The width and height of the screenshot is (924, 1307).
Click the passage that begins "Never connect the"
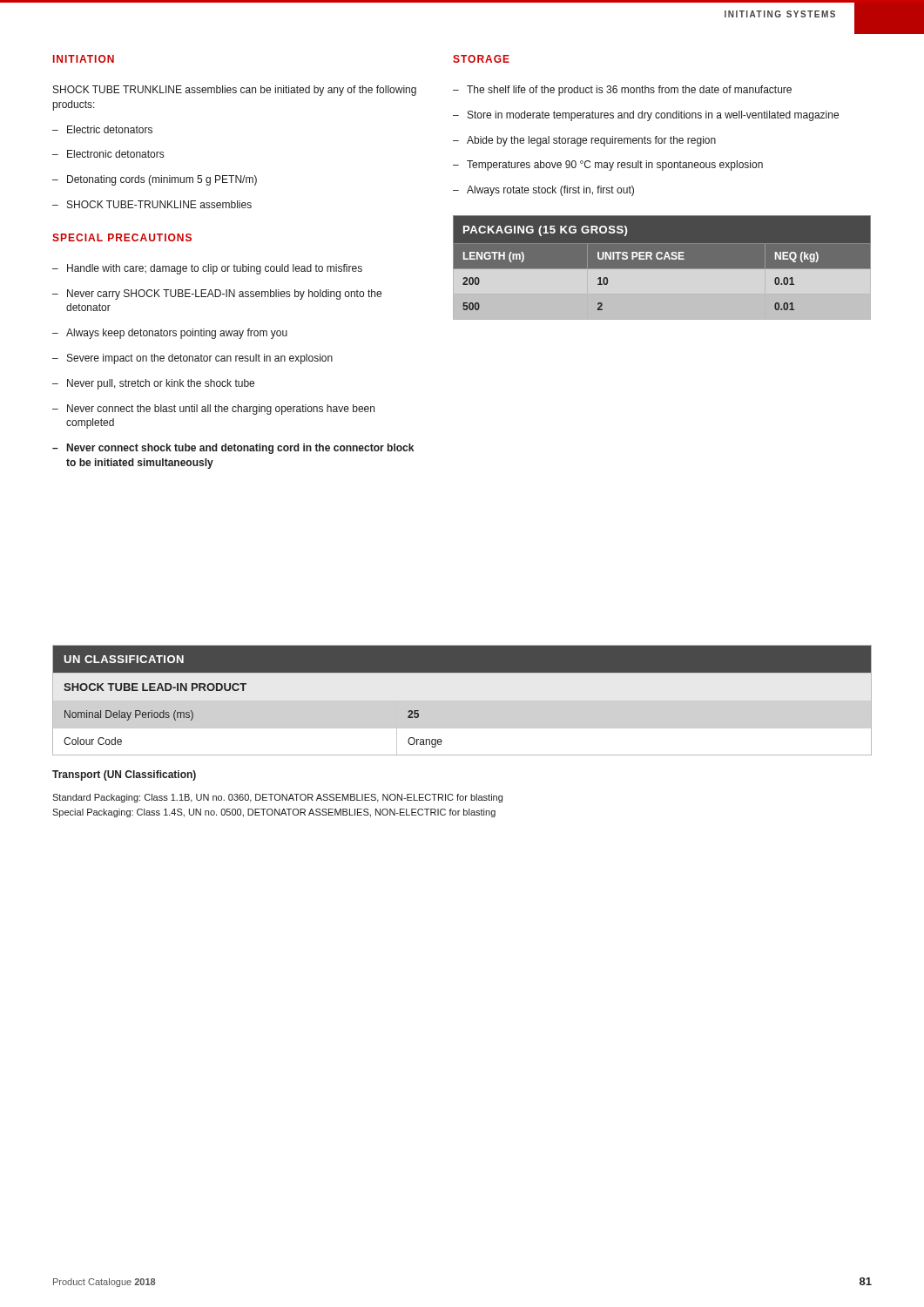(x=235, y=416)
